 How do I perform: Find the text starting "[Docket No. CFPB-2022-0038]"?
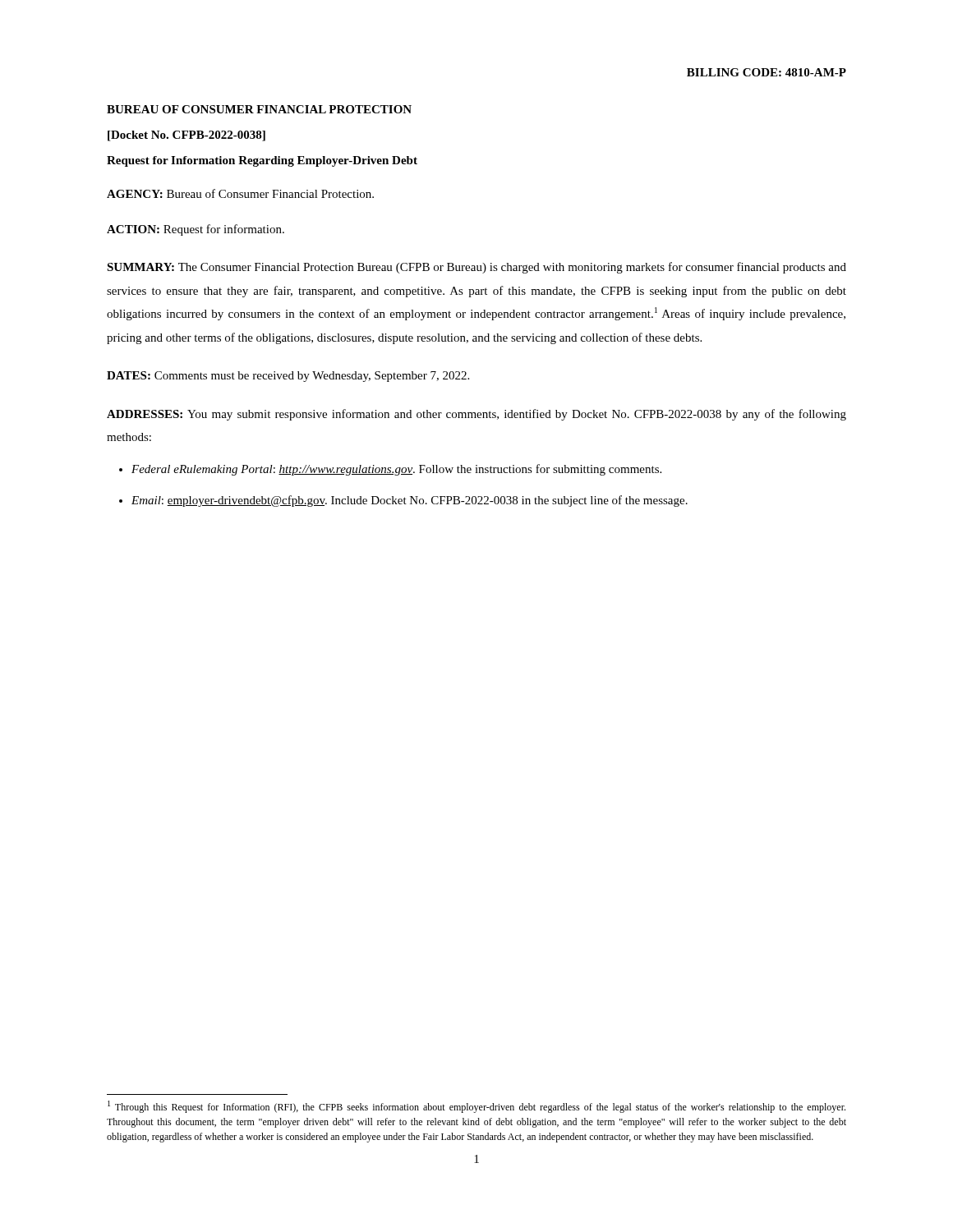click(186, 135)
